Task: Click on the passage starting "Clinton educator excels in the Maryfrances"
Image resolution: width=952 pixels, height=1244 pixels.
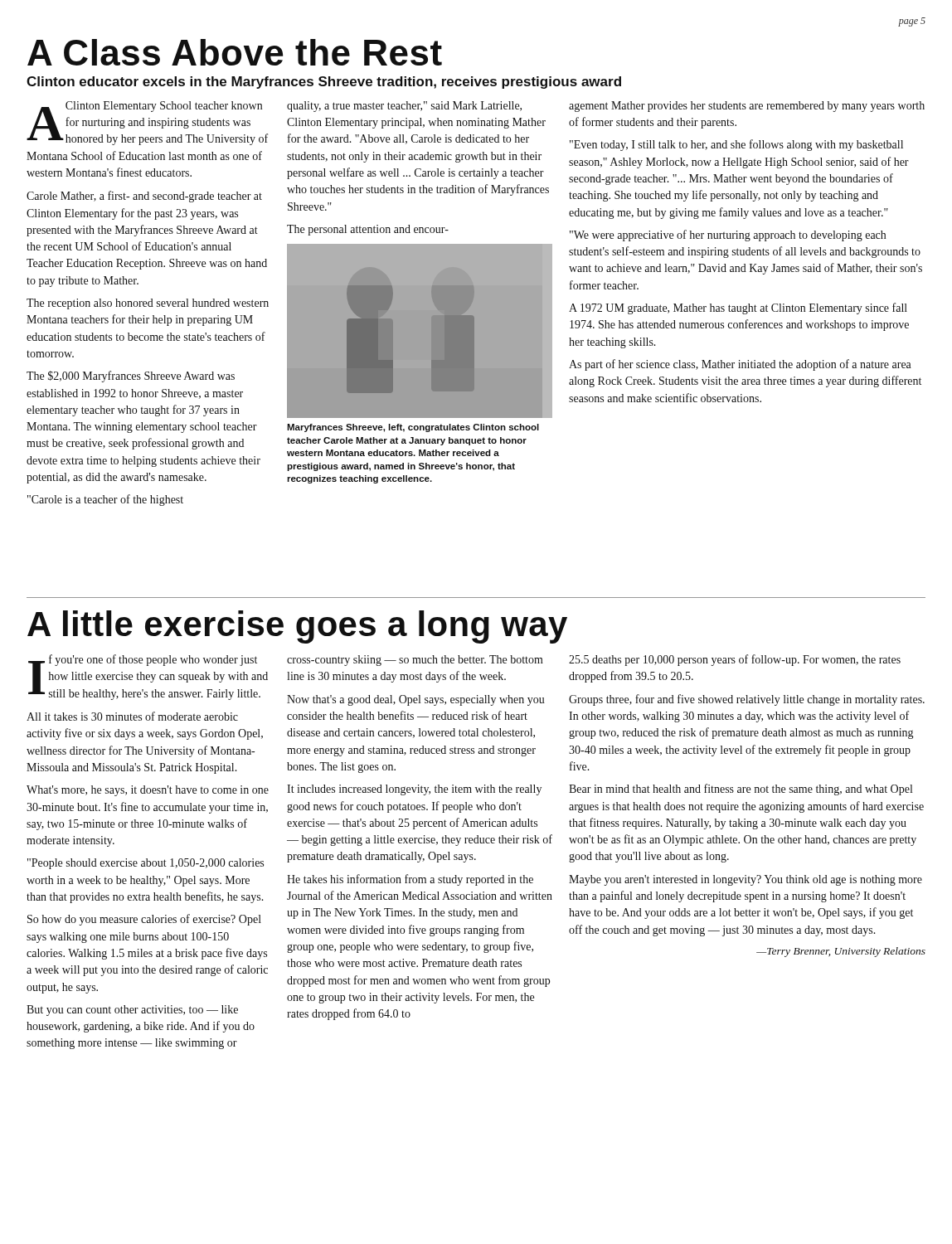Action: tap(324, 82)
